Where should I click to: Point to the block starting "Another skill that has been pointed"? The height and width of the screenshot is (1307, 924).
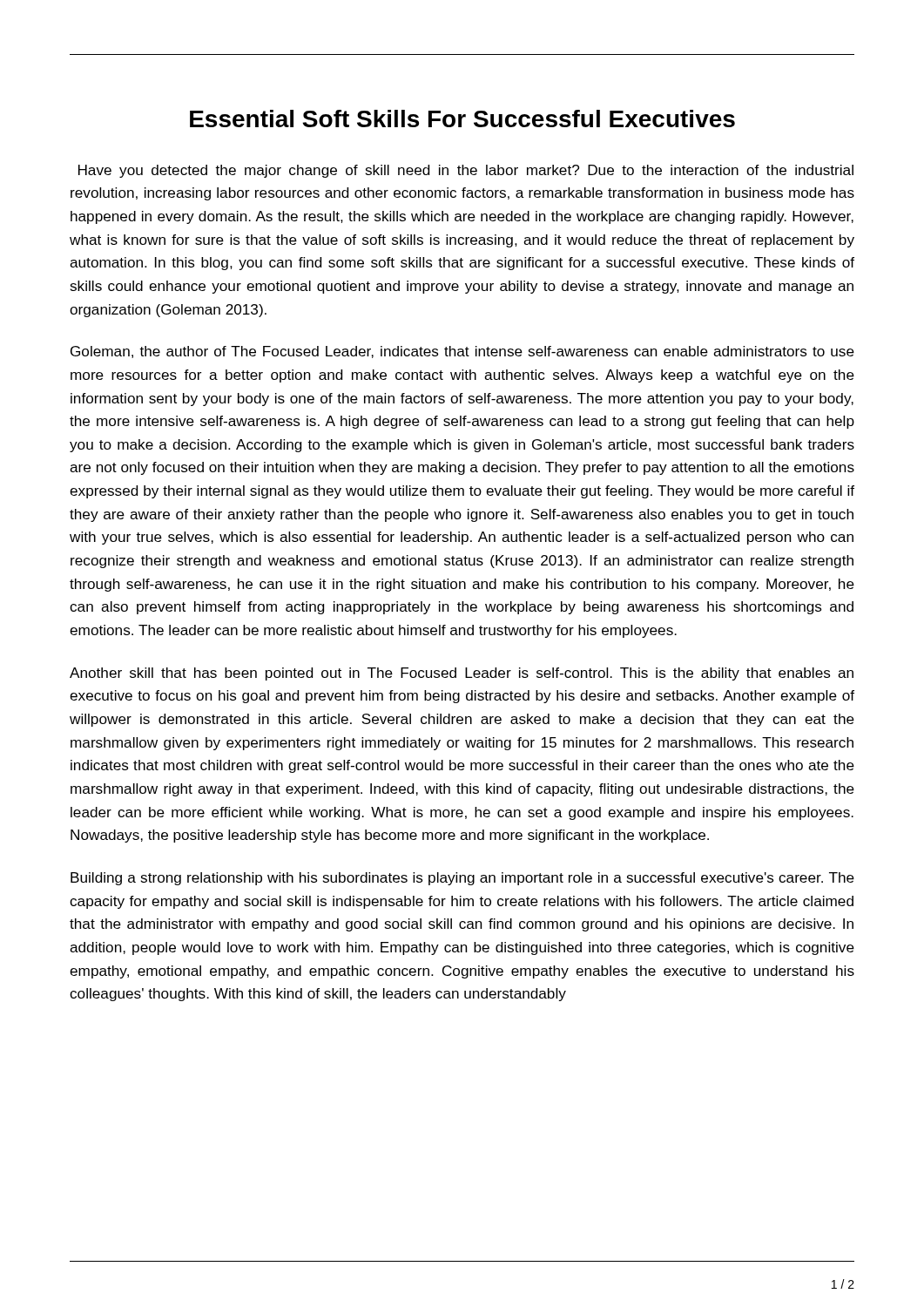(x=462, y=754)
